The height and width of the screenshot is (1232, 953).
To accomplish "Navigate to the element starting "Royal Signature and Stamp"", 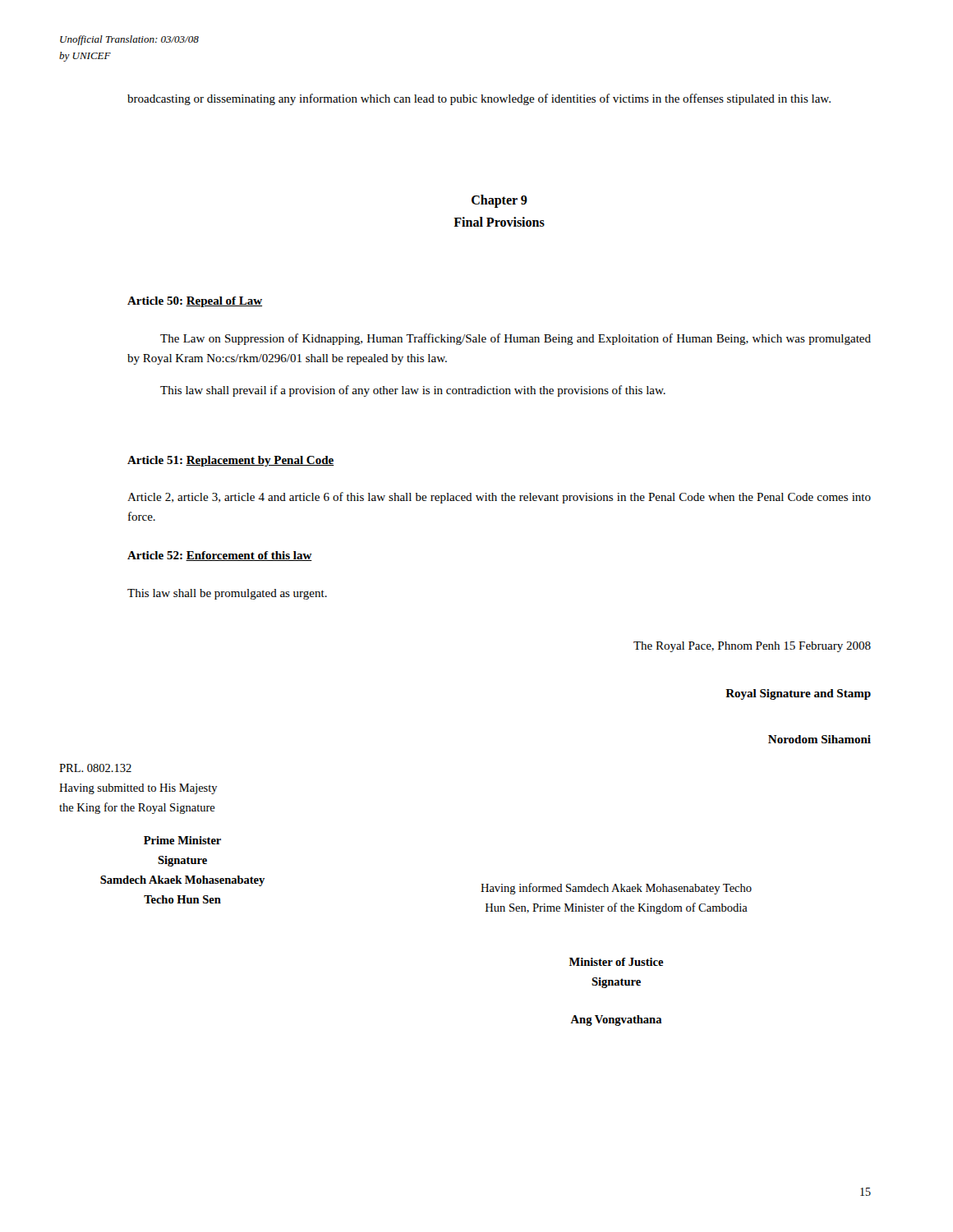I will pyautogui.click(x=798, y=693).
